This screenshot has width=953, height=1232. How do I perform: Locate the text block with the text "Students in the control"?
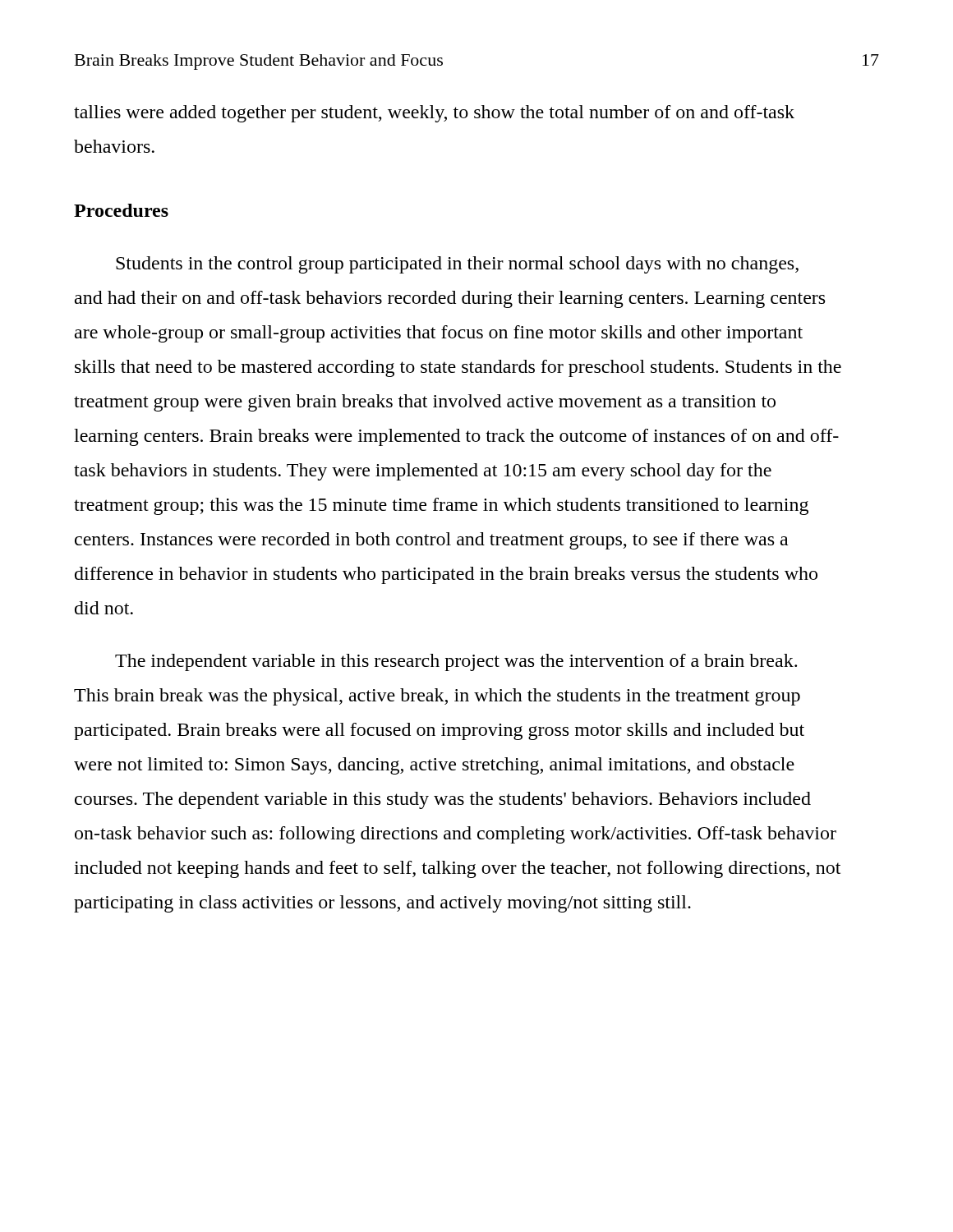click(x=476, y=435)
